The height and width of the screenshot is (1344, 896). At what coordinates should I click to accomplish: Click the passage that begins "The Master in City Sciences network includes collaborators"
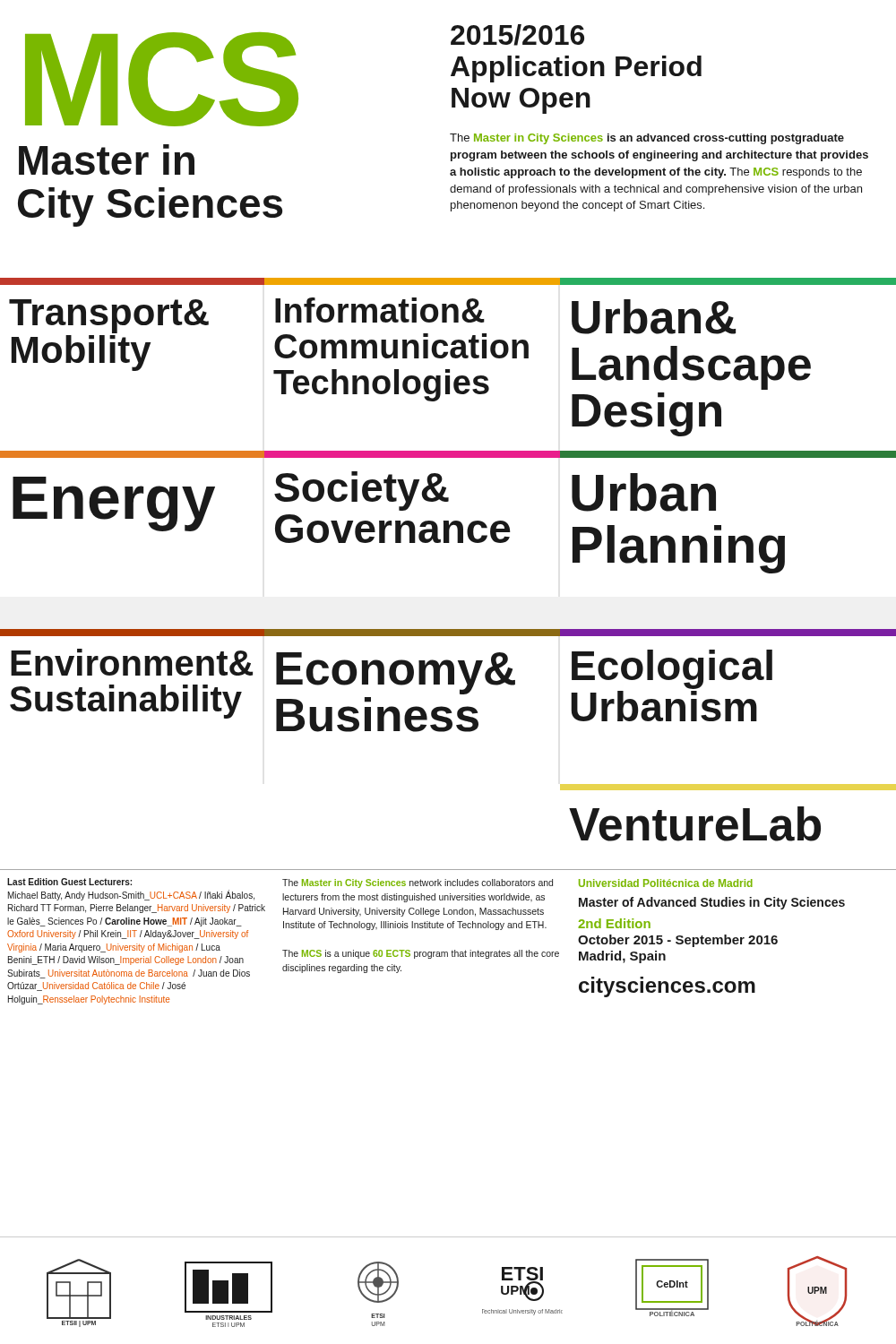pyautogui.click(x=421, y=925)
